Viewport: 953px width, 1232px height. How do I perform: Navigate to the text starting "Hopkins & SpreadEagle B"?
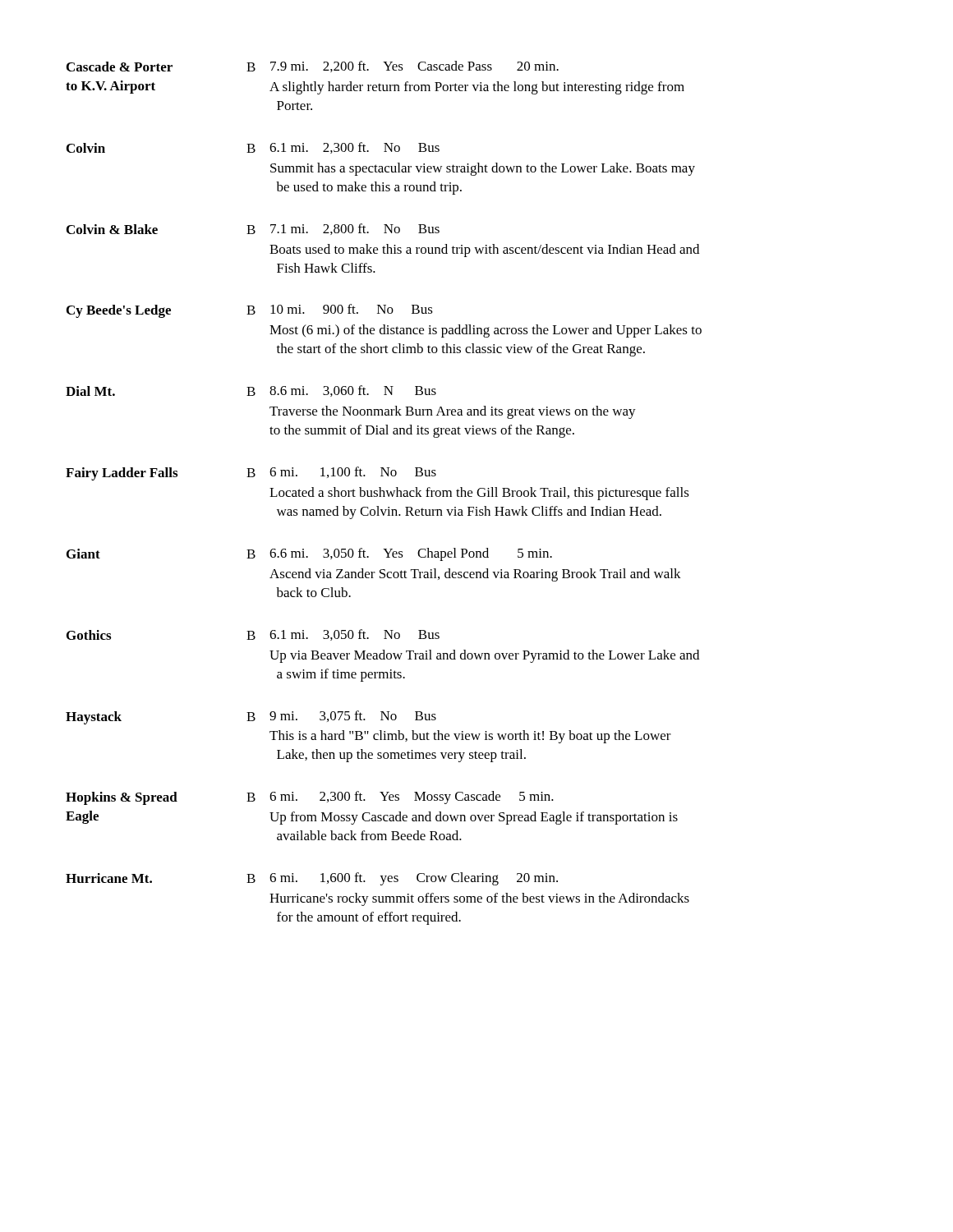pos(476,817)
